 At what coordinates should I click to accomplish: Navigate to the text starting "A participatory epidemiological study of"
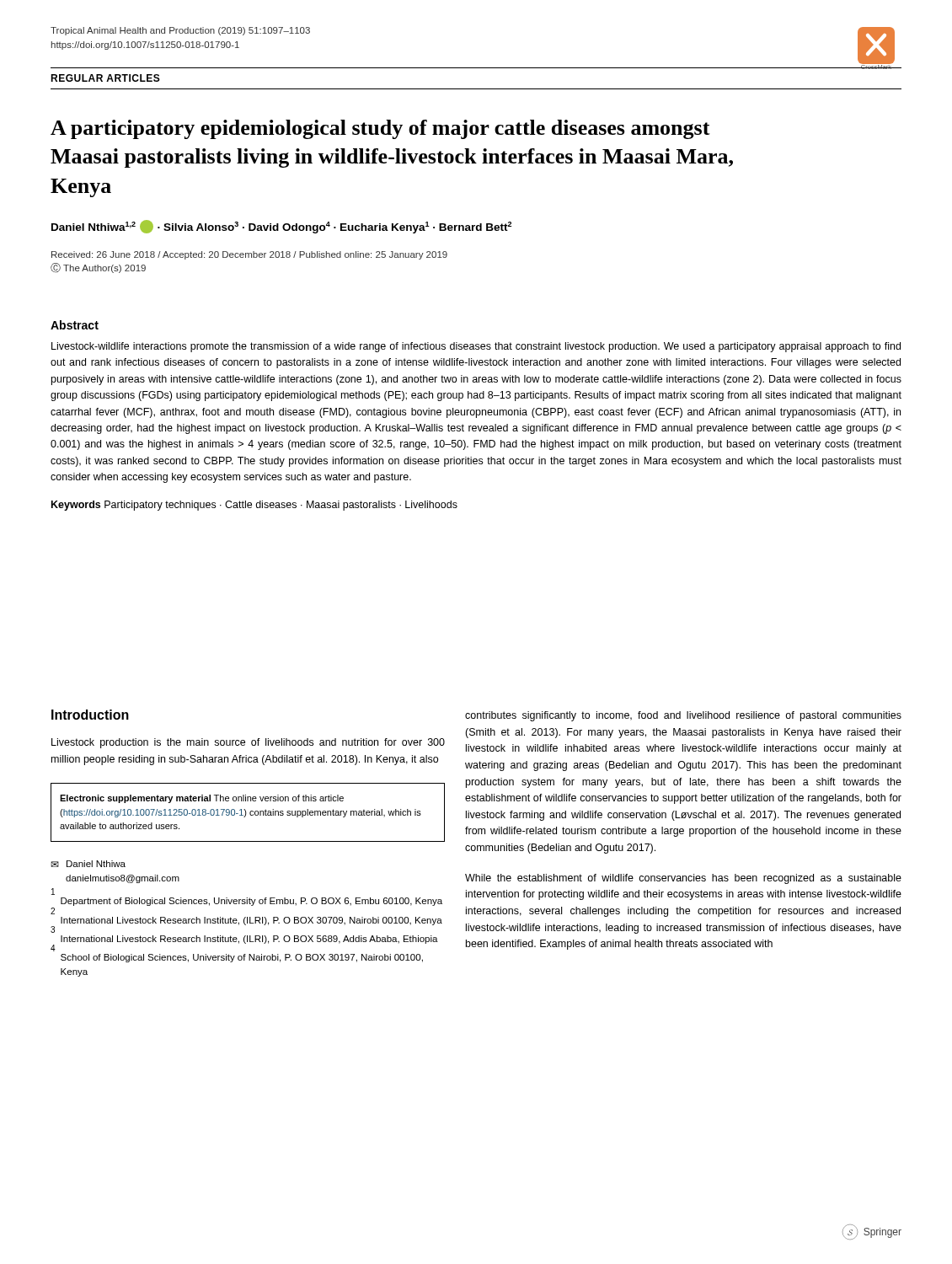click(392, 157)
